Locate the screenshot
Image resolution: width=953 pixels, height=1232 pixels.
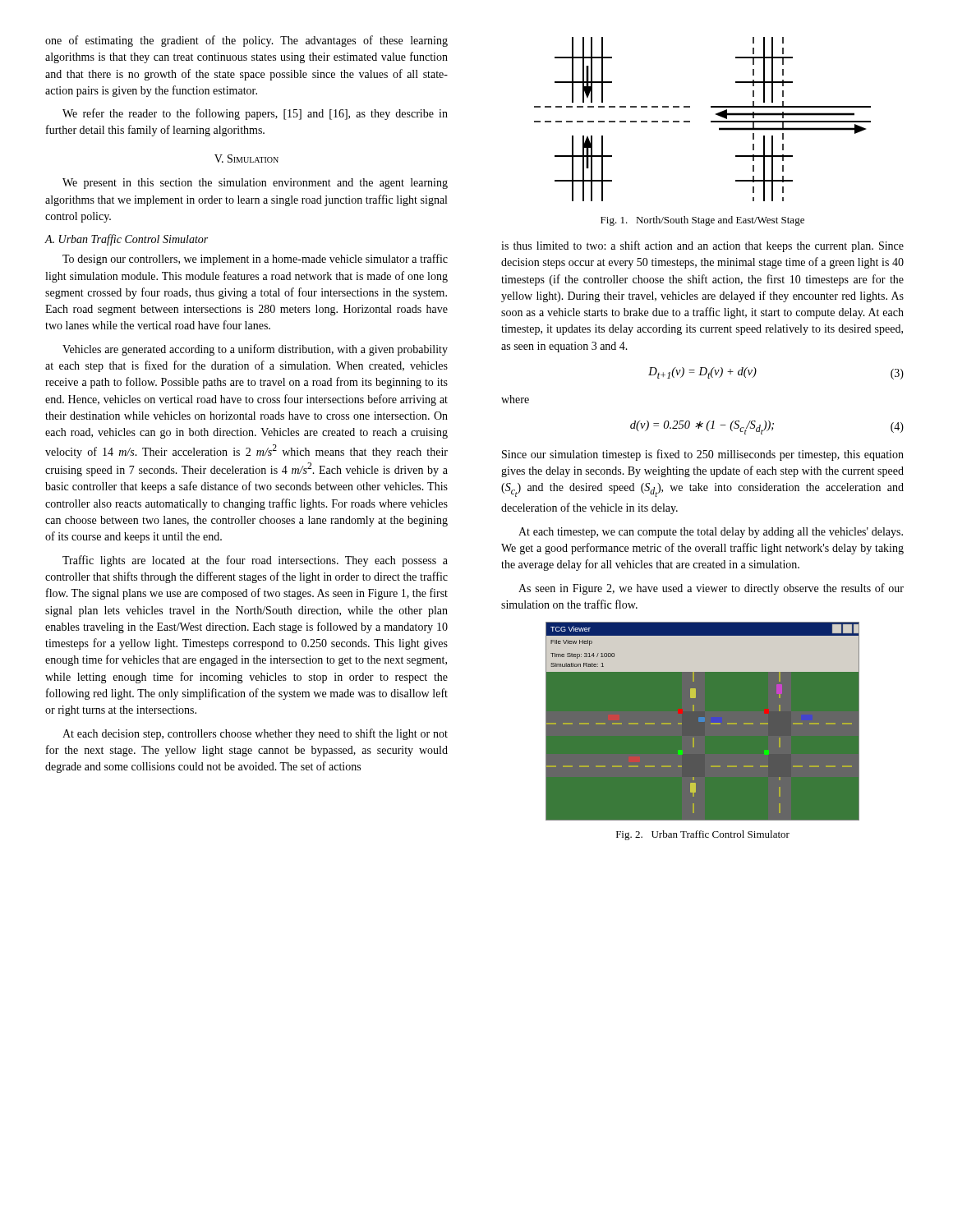click(x=702, y=723)
